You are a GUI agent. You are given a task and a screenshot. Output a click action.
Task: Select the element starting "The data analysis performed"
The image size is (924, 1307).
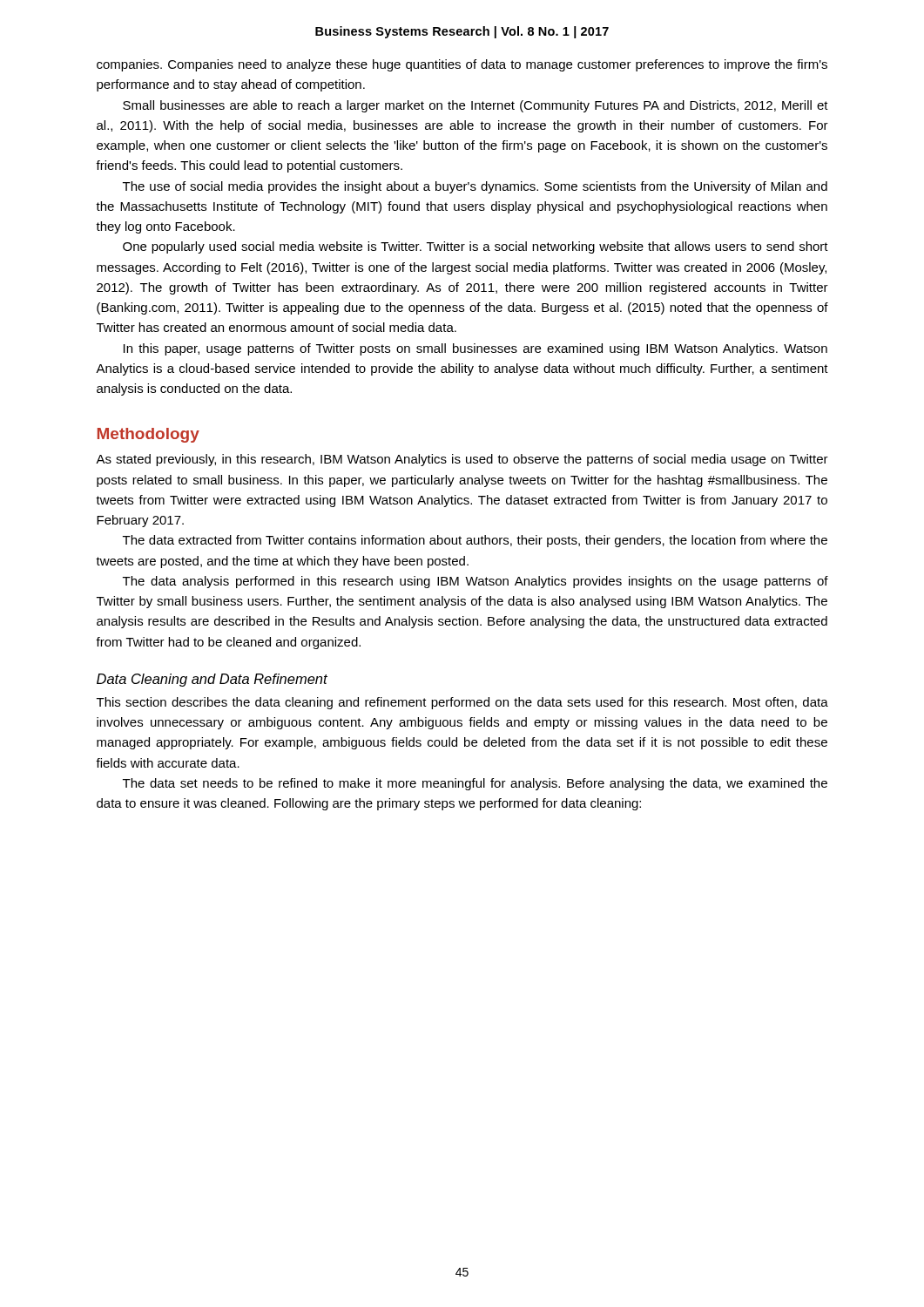point(462,611)
